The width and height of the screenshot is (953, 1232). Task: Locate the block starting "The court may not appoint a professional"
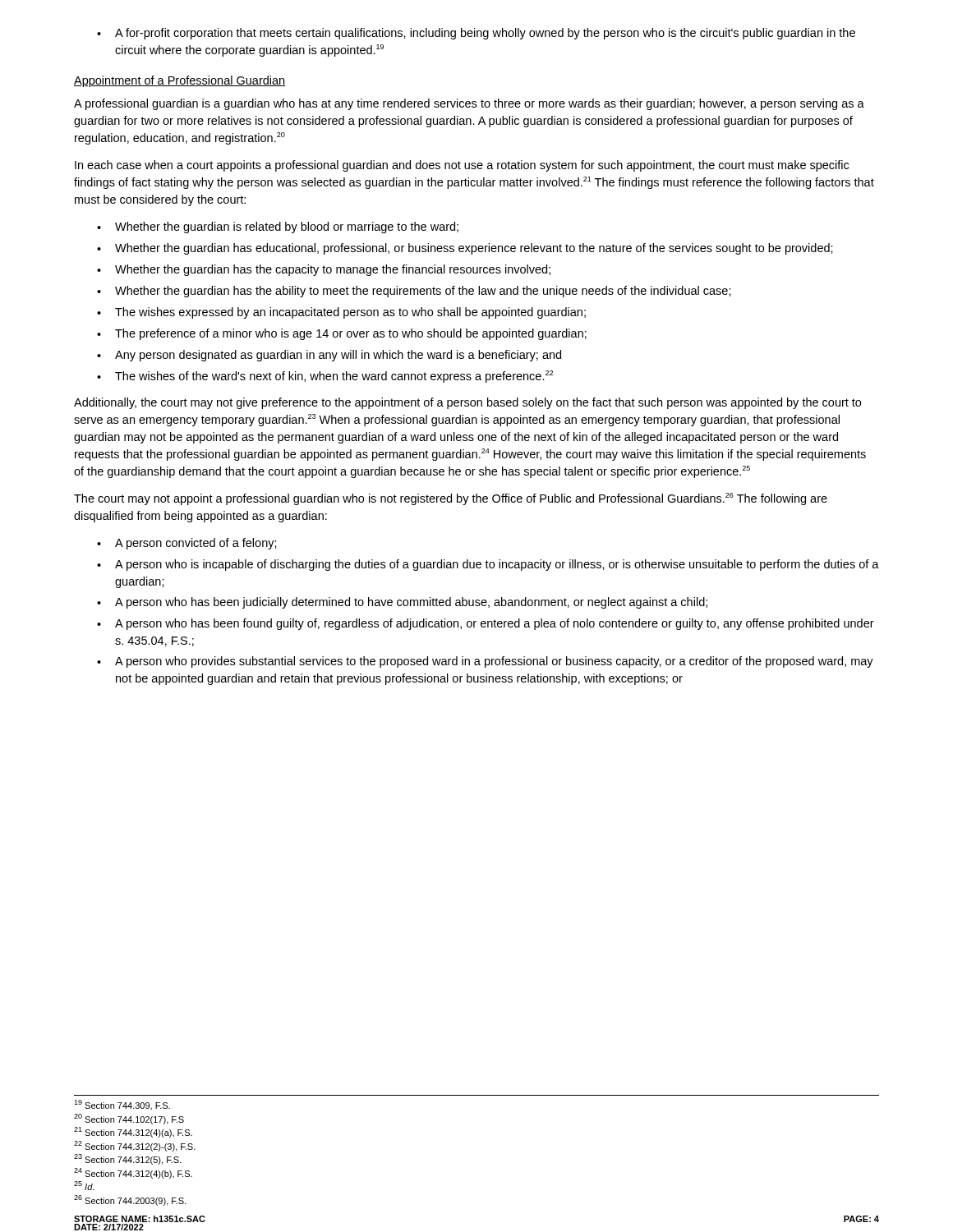pyautogui.click(x=476, y=508)
